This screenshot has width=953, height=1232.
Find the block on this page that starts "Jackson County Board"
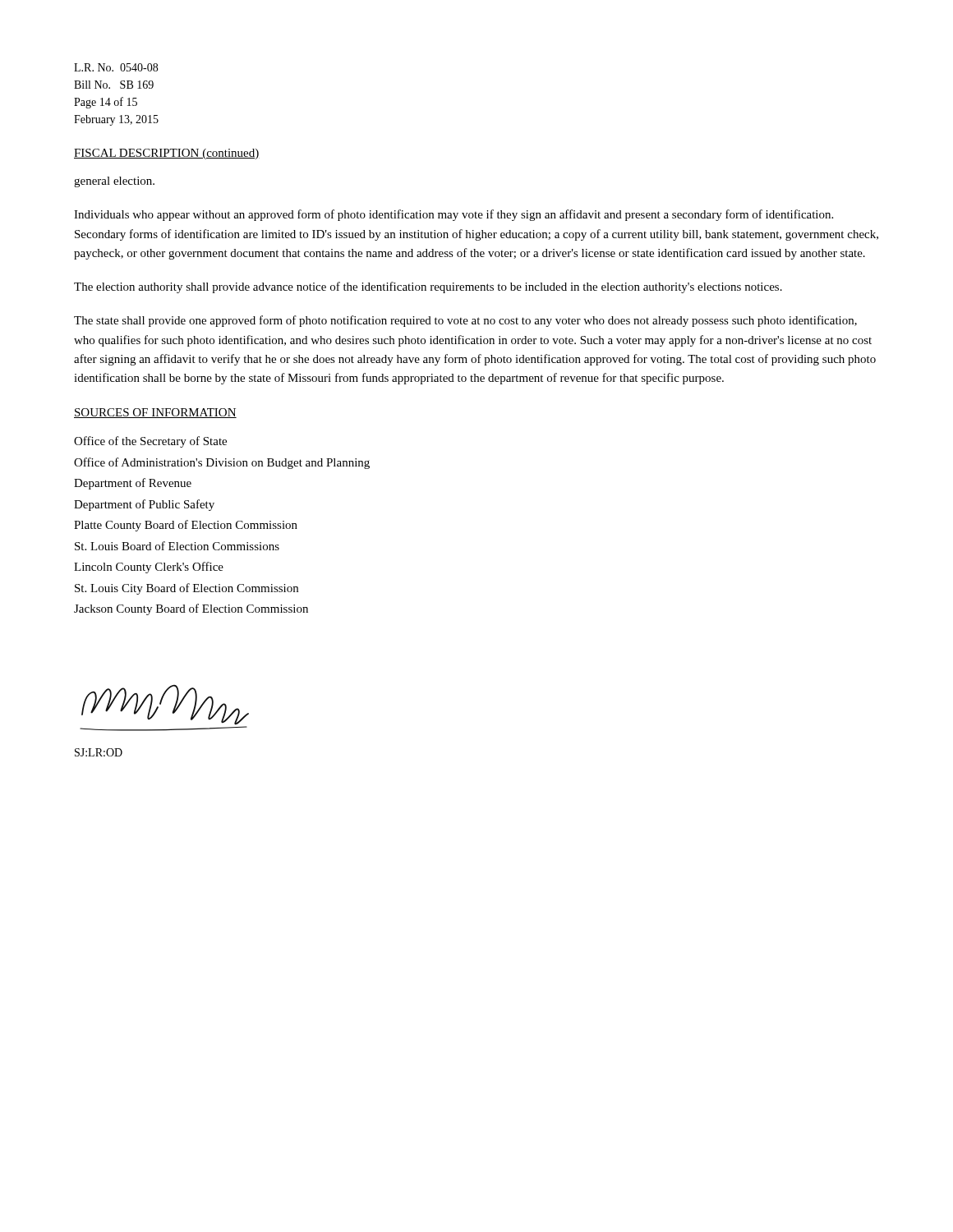coord(191,609)
